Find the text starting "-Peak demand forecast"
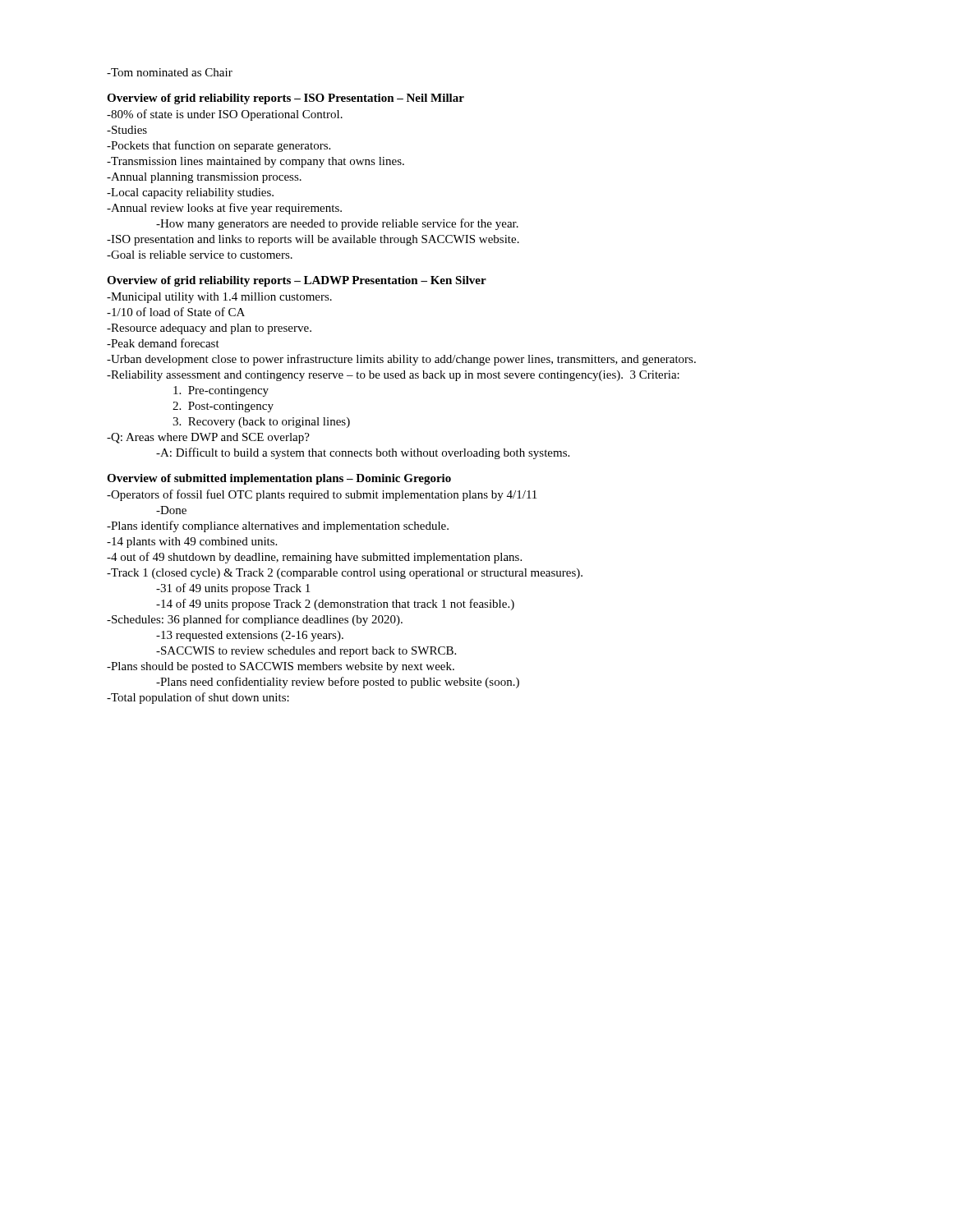 (x=163, y=343)
